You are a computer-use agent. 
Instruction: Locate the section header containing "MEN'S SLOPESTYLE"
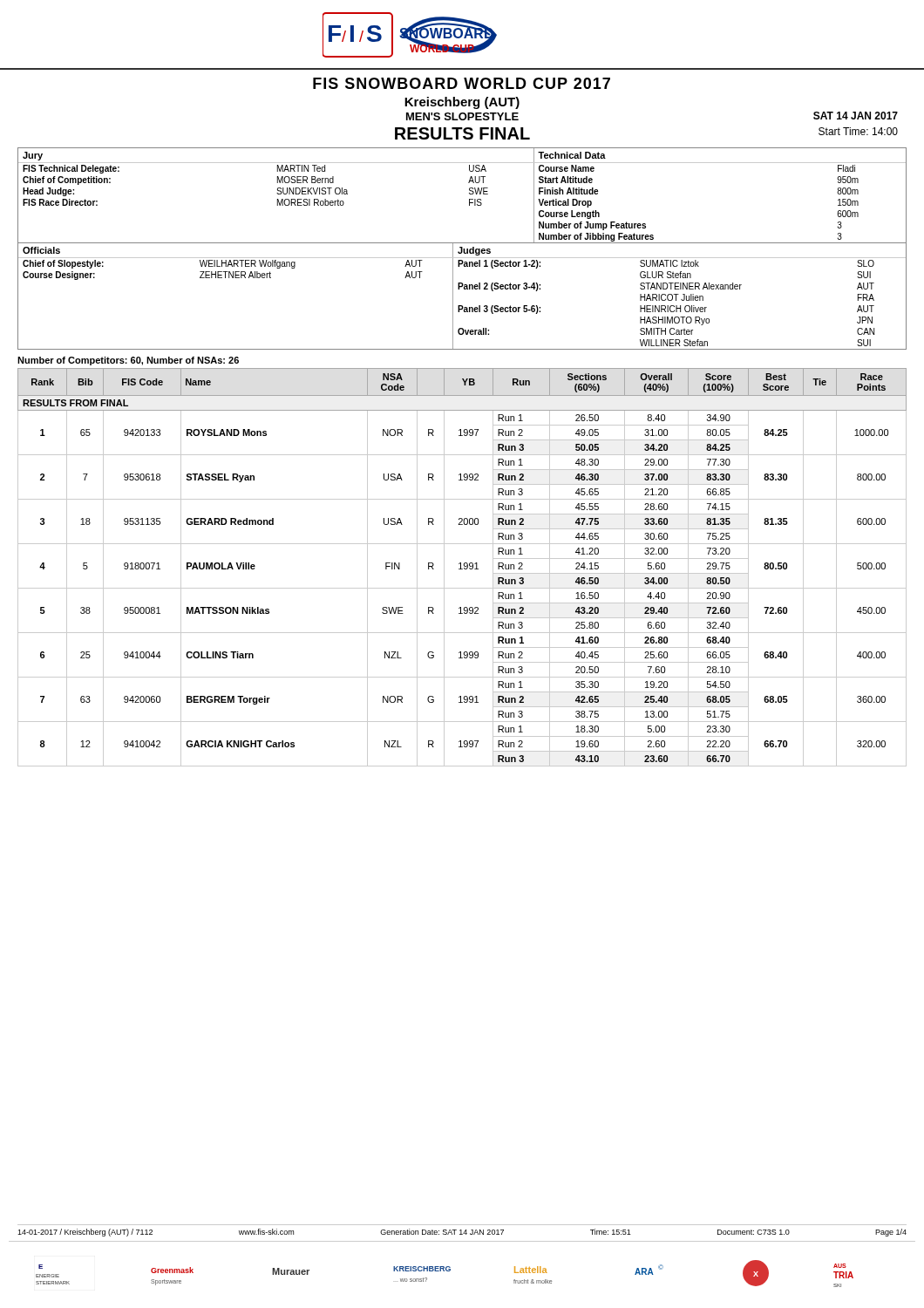pos(462,116)
